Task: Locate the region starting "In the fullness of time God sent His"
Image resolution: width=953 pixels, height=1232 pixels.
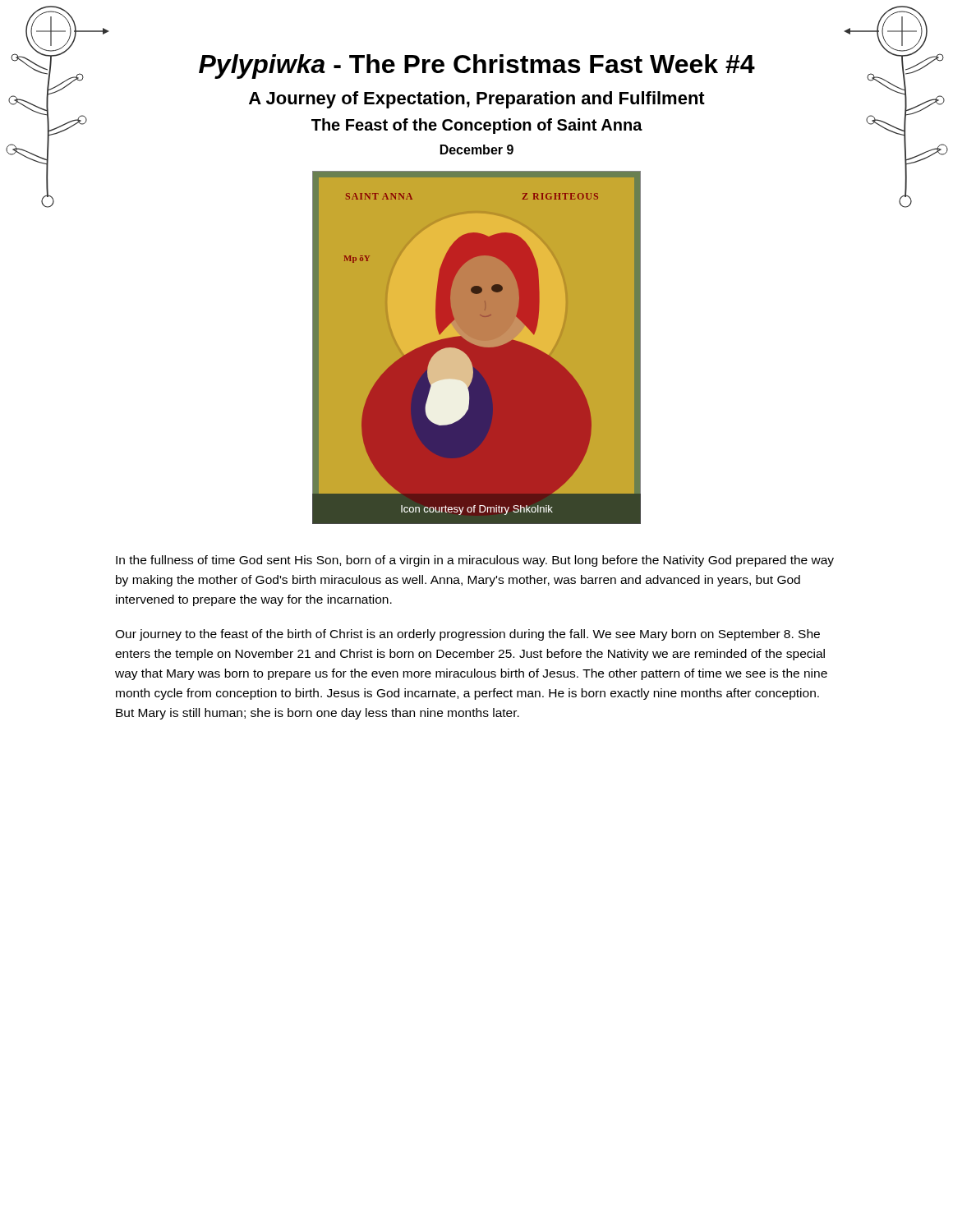Action: pos(476,637)
